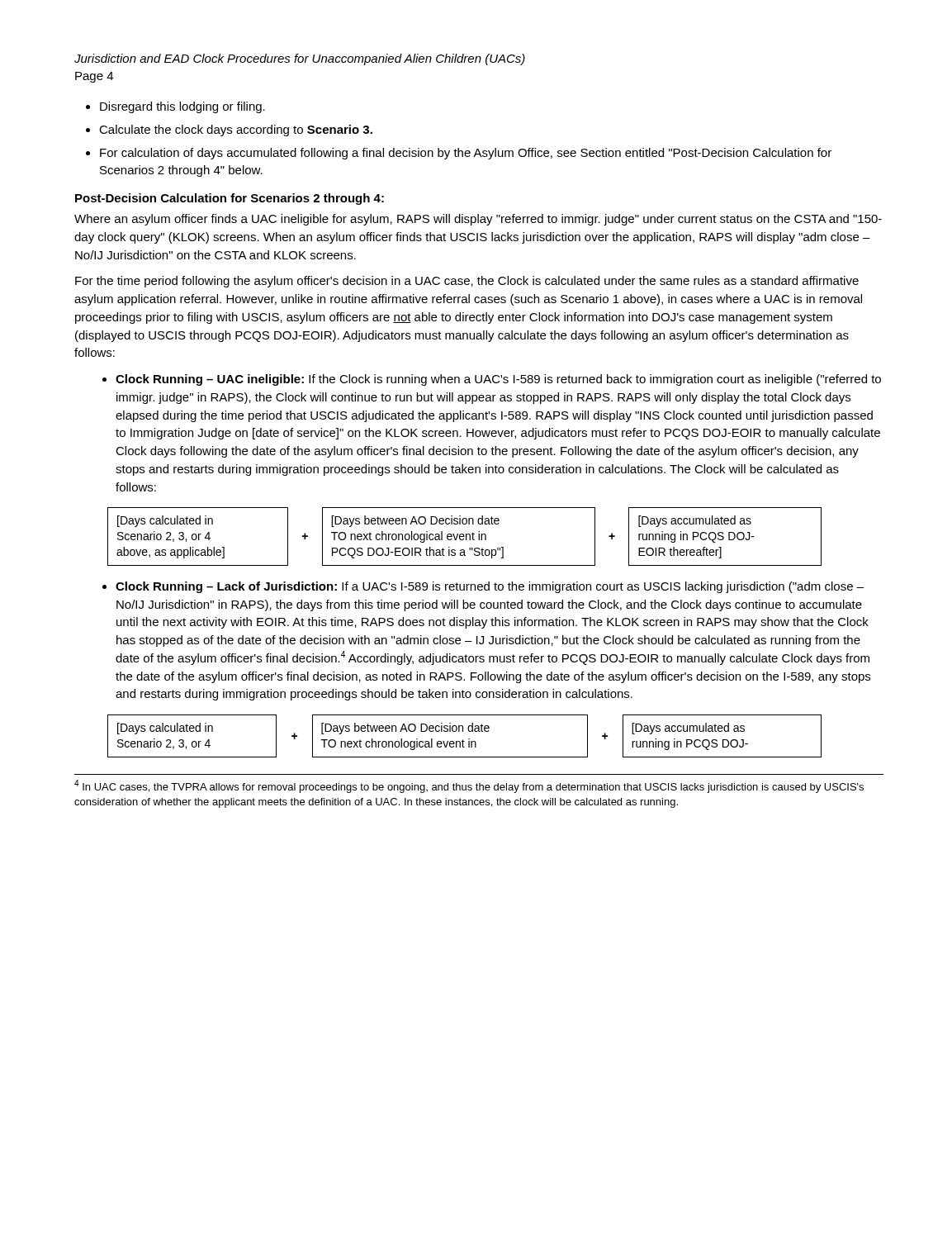The height and width of the screenshot is (1239, 952).
Task: Locate the block of text that opens with "Clock Running – UAC ineligible: If the Clock"
Action: (499, 433)
